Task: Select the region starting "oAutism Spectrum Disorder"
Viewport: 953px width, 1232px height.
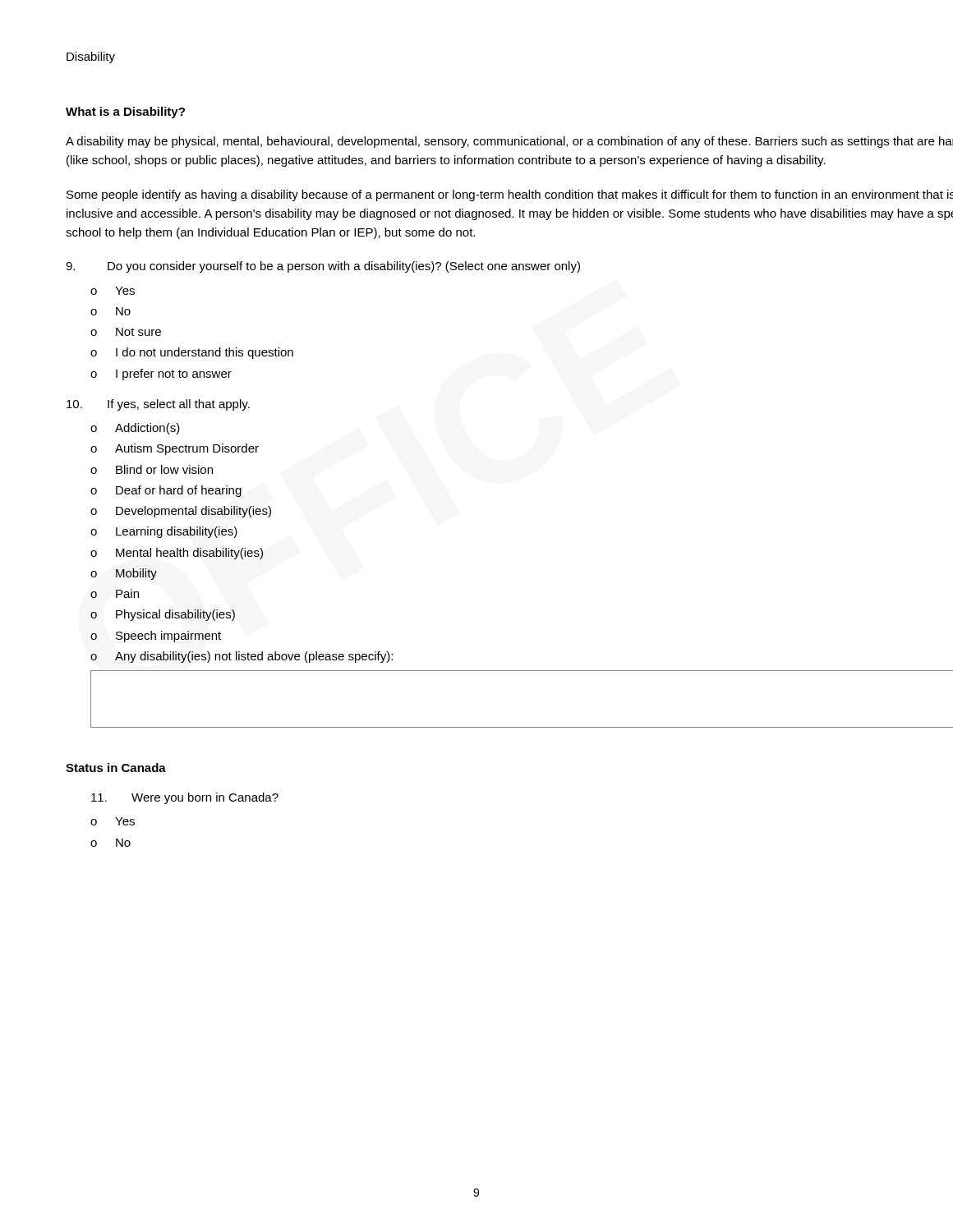Action: (x=175, y=448)
